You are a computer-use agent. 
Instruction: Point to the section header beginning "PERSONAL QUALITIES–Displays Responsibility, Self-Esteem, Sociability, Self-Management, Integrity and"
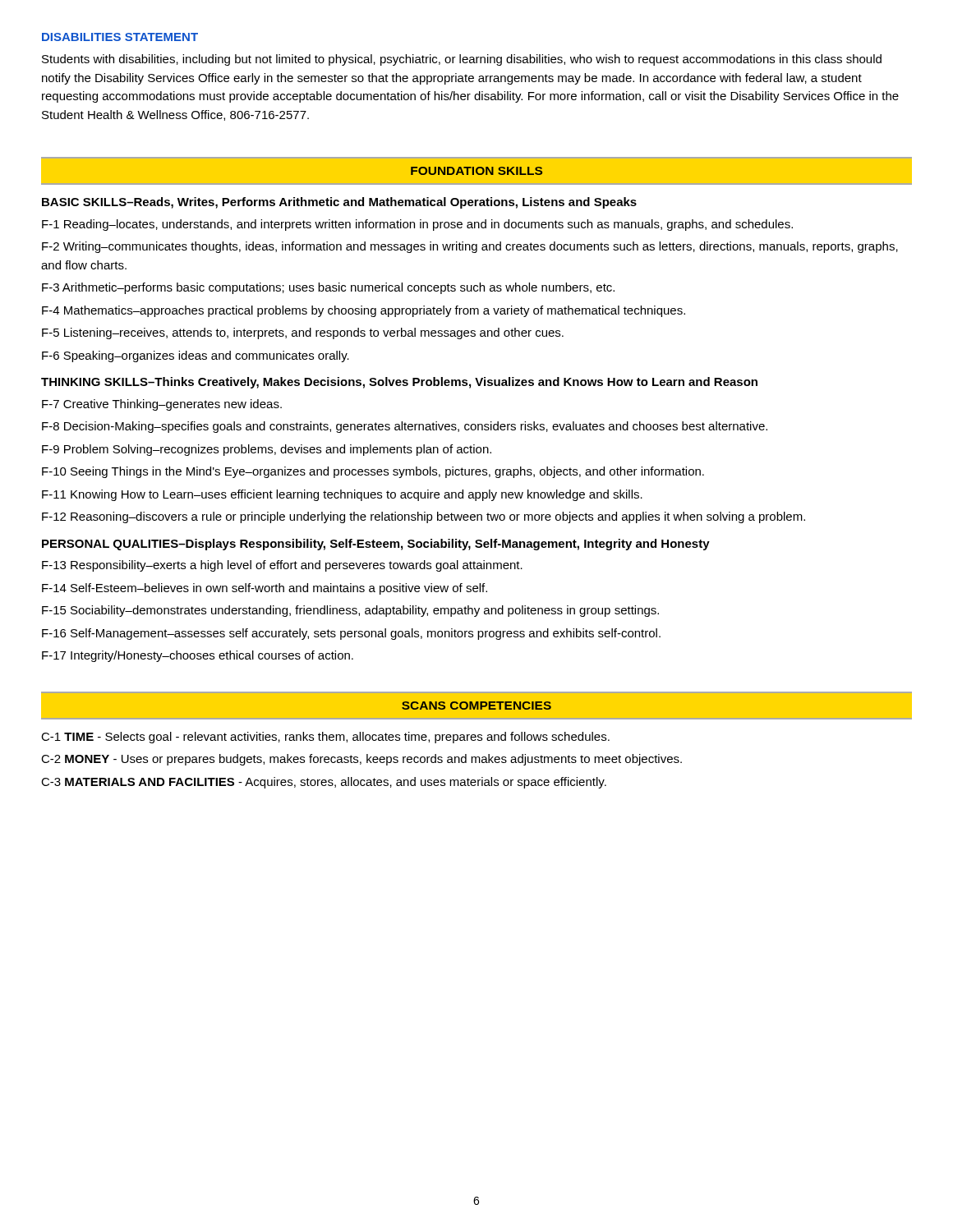375,543
